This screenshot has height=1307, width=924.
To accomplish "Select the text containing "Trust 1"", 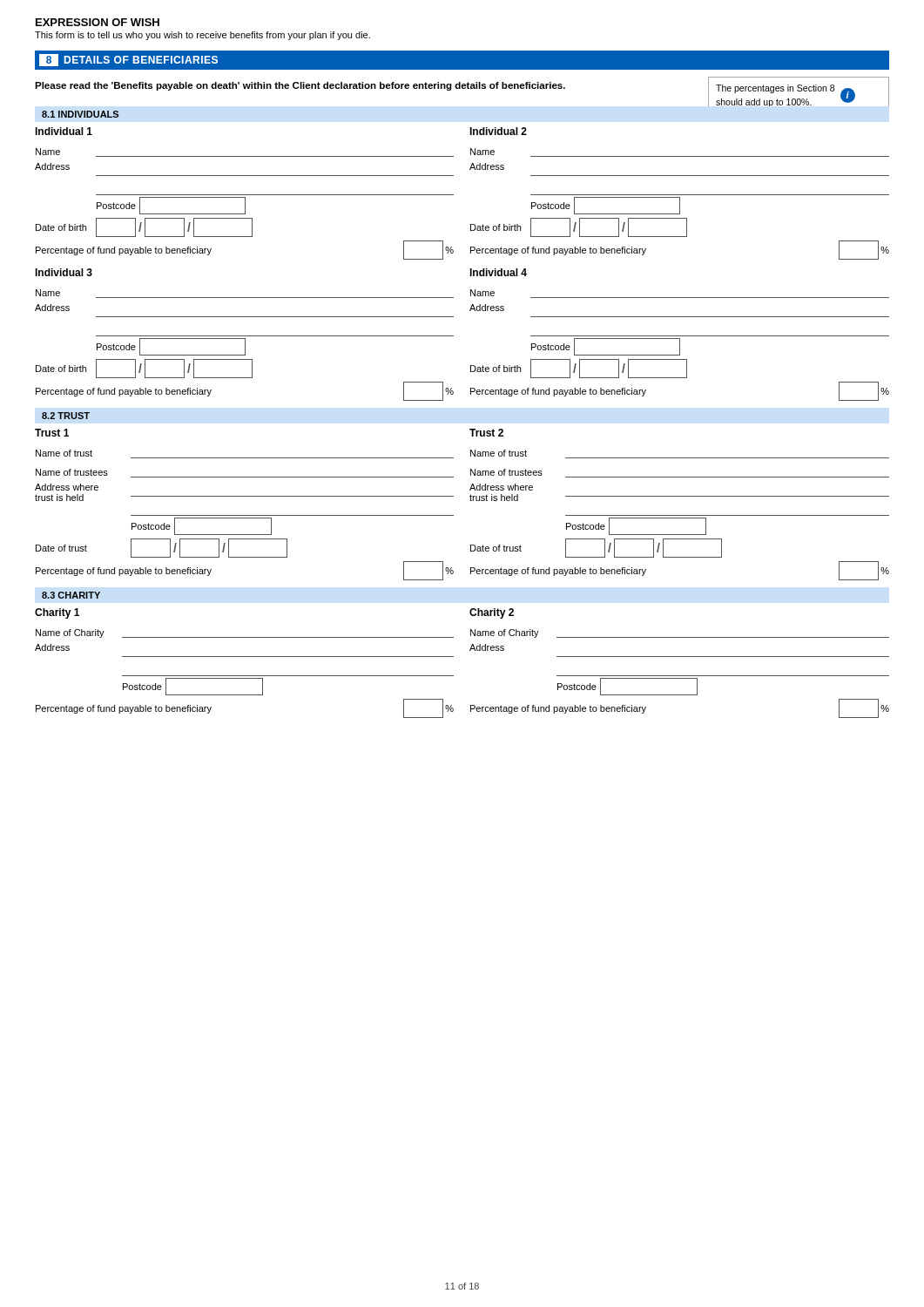I will (x=52, y=433).
